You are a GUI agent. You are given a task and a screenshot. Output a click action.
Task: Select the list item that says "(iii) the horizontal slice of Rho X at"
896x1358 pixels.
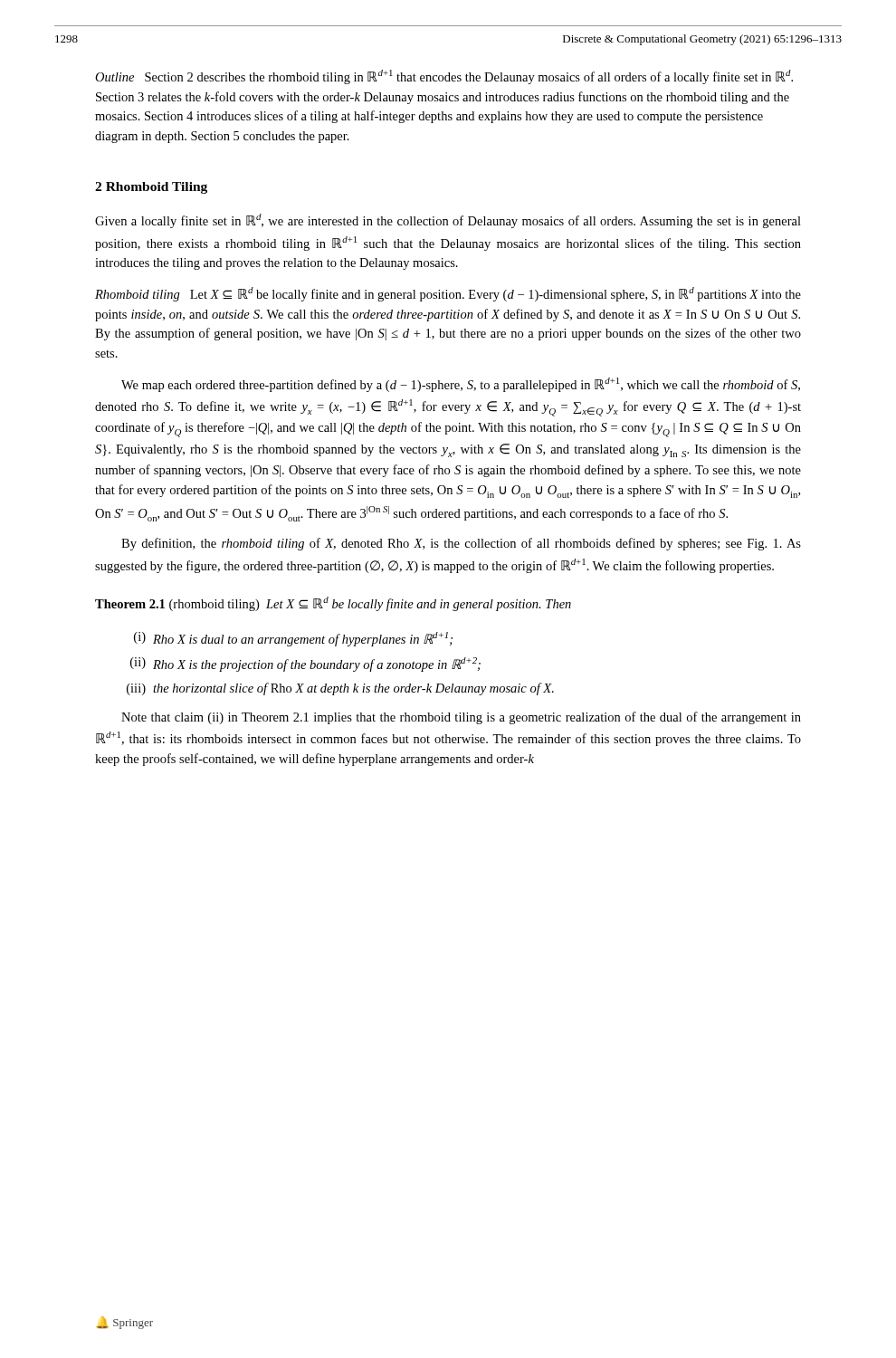[x=456, y=689]
